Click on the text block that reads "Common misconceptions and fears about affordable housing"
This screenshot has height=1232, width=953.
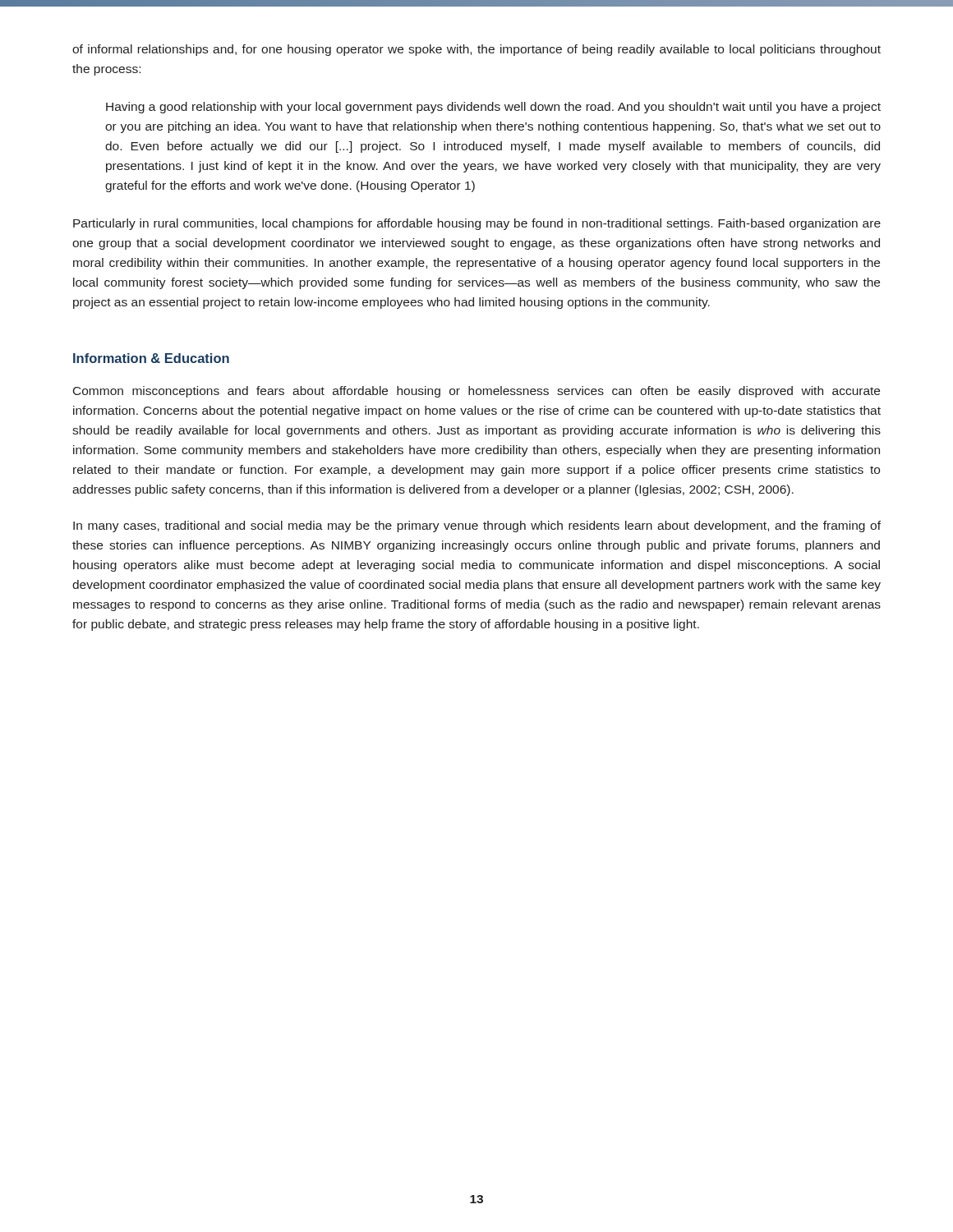click(x=476, y=440)
